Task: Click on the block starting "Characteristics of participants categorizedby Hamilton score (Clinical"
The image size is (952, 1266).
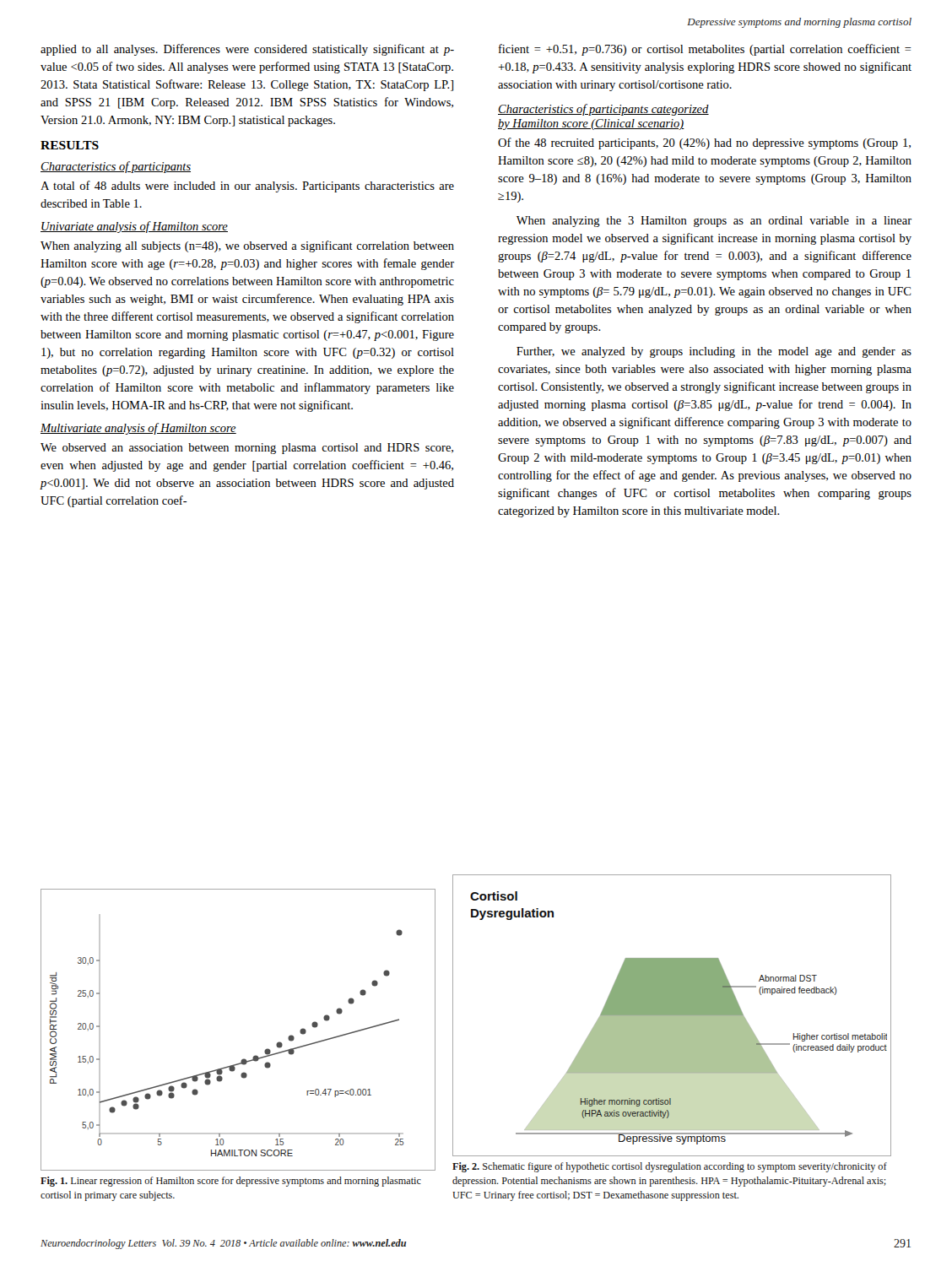Action: [x=603, y=116]
